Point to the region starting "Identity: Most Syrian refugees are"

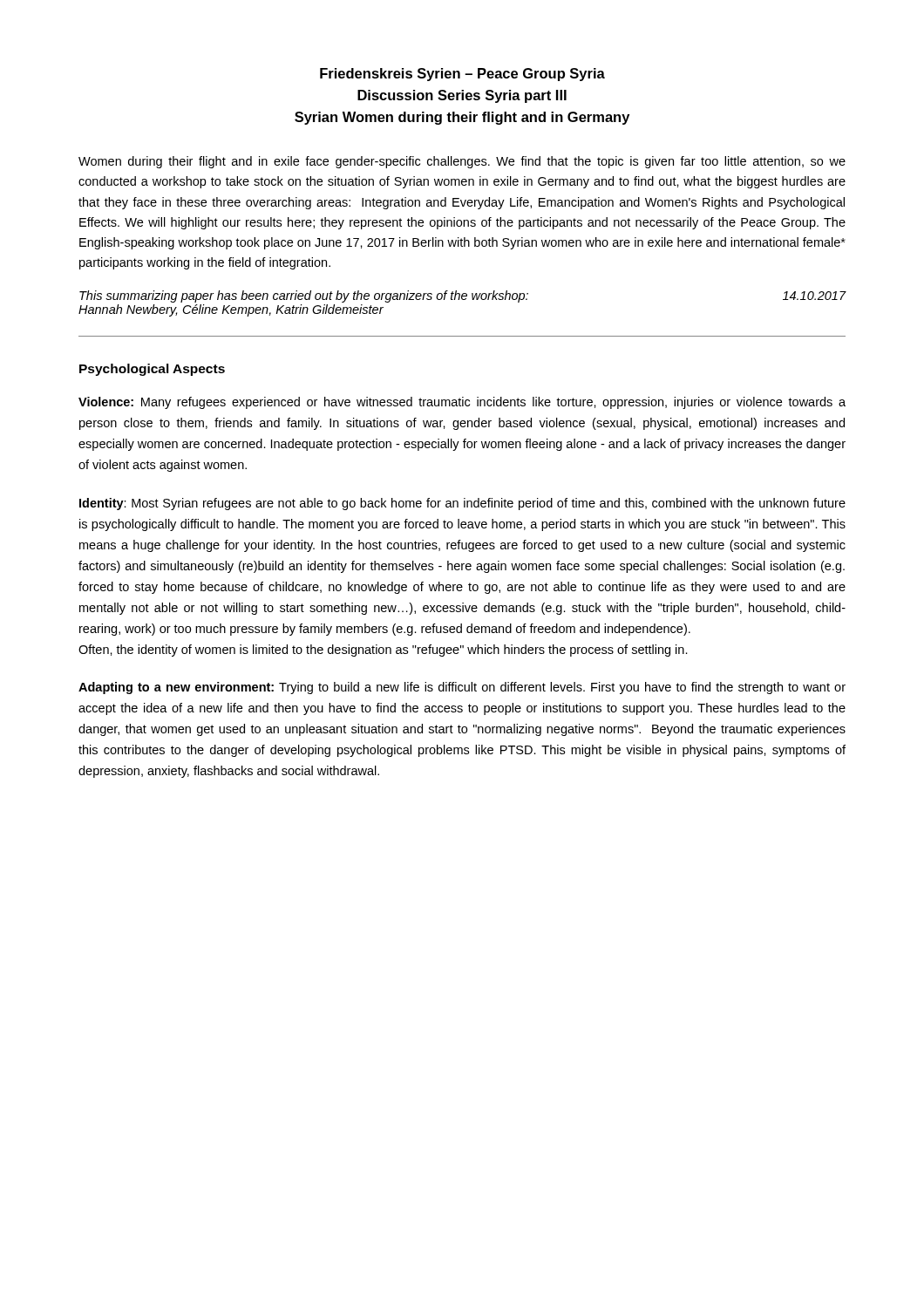[x=462, y=576]
